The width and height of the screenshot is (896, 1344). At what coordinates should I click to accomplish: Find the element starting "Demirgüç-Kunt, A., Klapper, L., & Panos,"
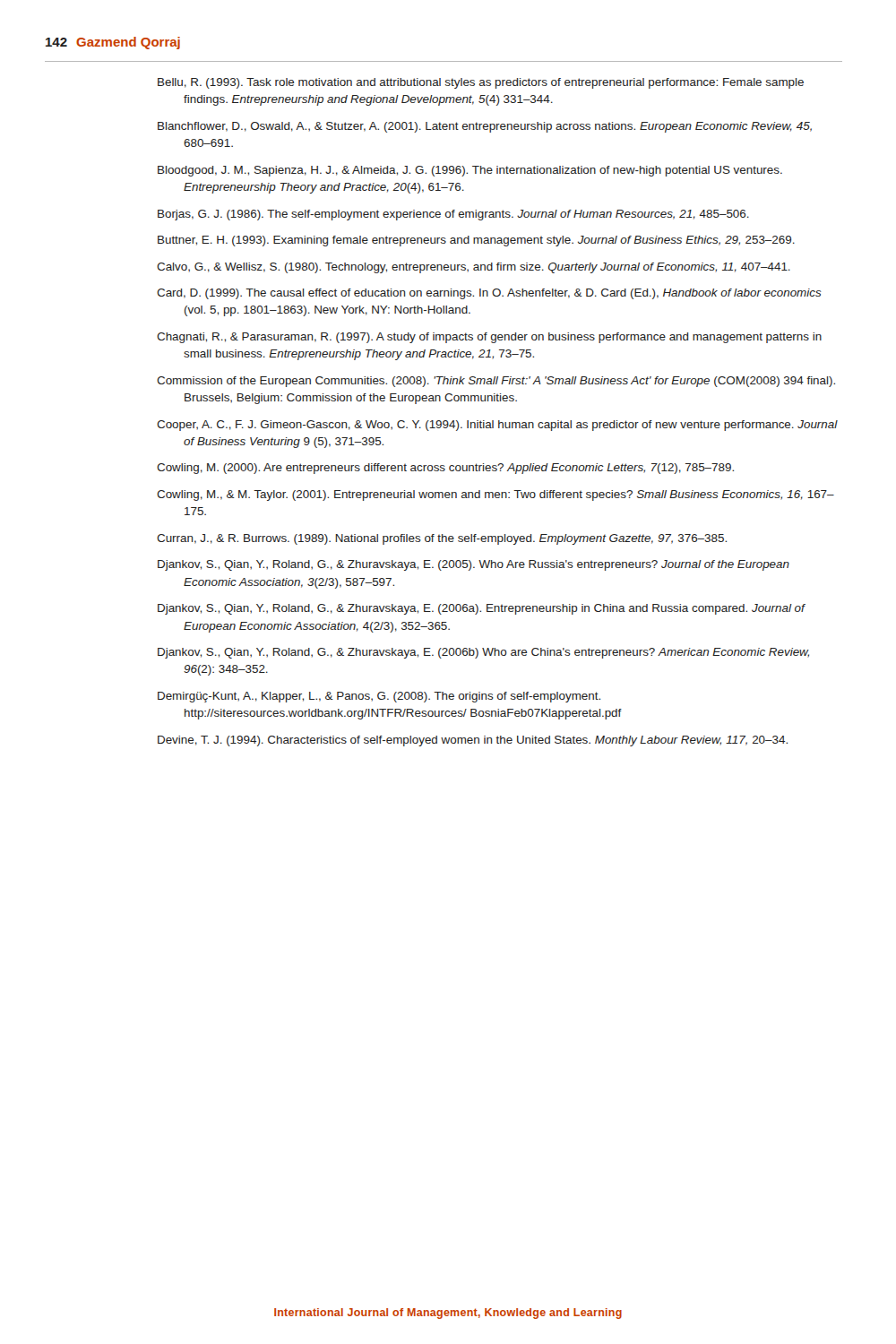[389, 704]
